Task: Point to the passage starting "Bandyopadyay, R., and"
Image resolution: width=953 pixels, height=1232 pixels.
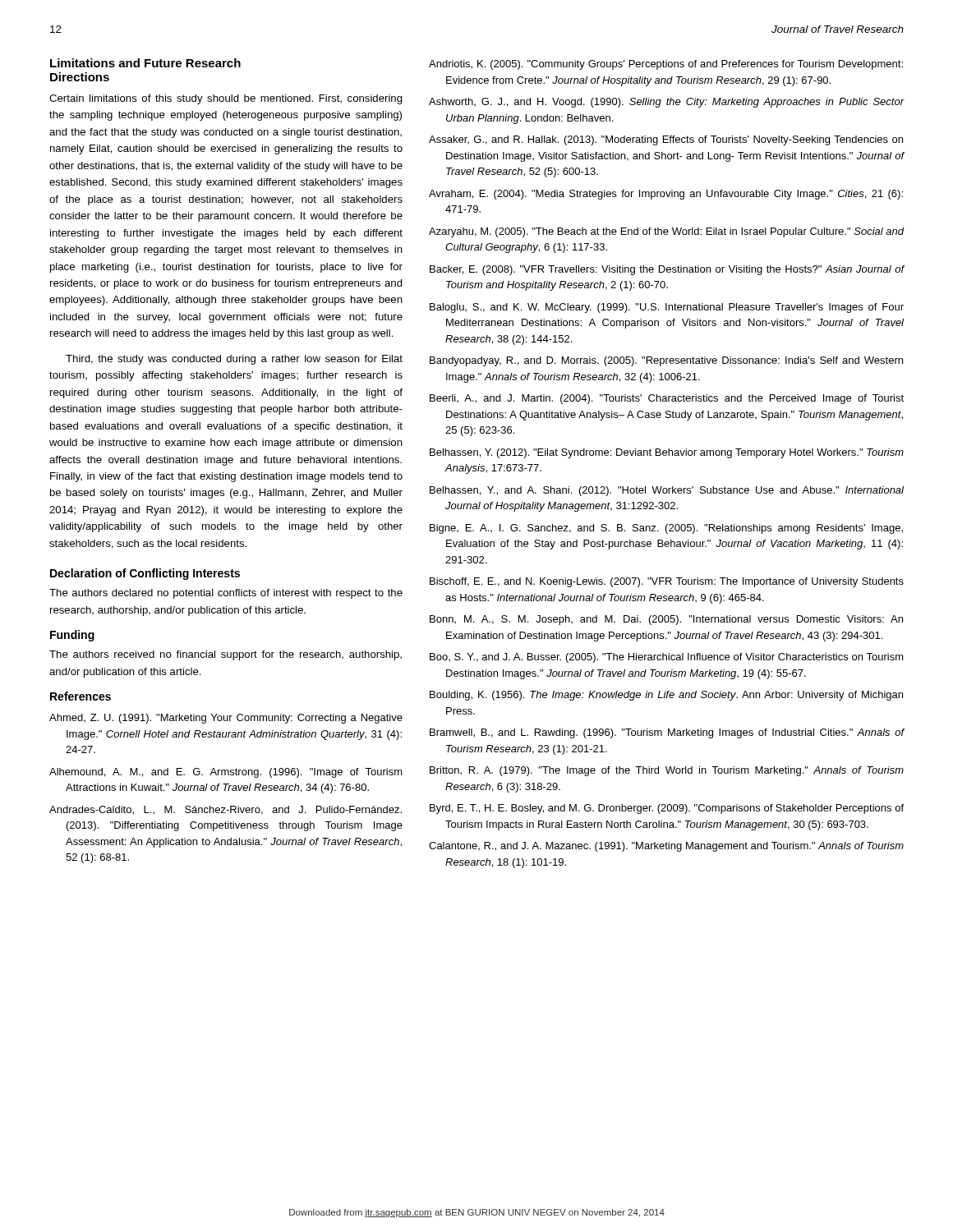Action: pyautogui.click(x=666, y=368)
